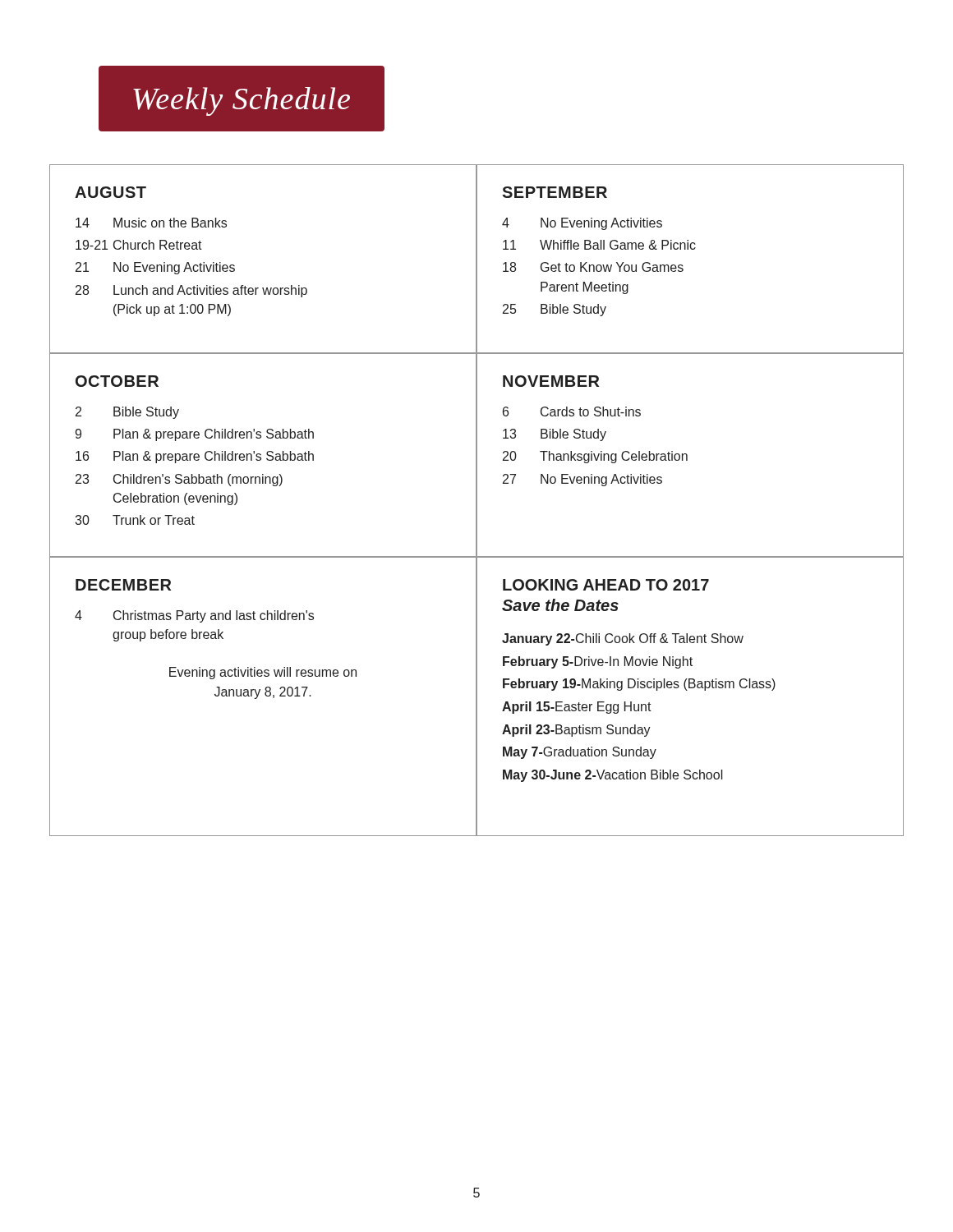Image resolution: width=953 pixels, height=1232 pixels.
Task: Click on the table containing "DECEMBER 4 Christmas Party"
Action: point(263,697)
